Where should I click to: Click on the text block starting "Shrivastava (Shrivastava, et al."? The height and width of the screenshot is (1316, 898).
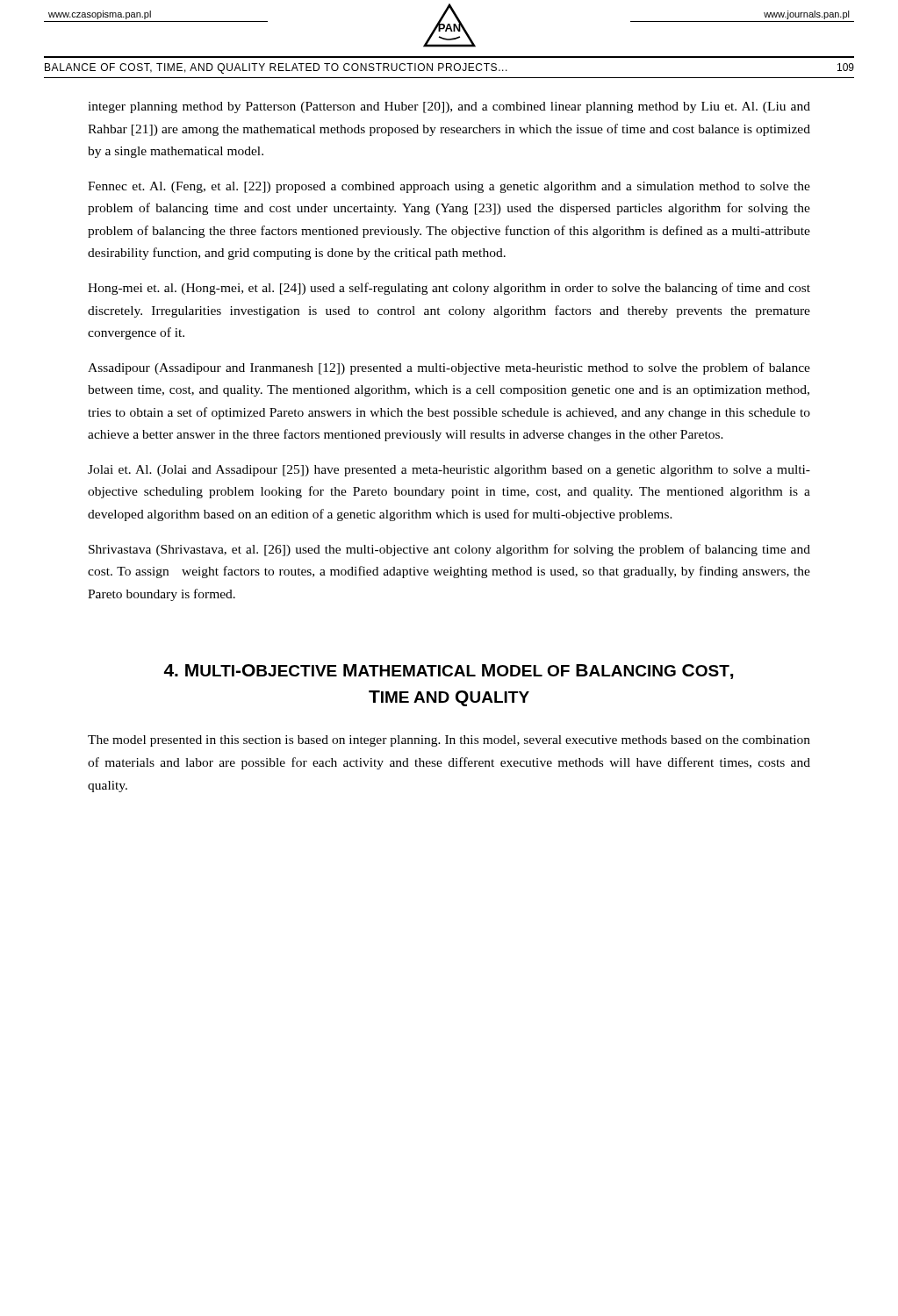[449, 571]
